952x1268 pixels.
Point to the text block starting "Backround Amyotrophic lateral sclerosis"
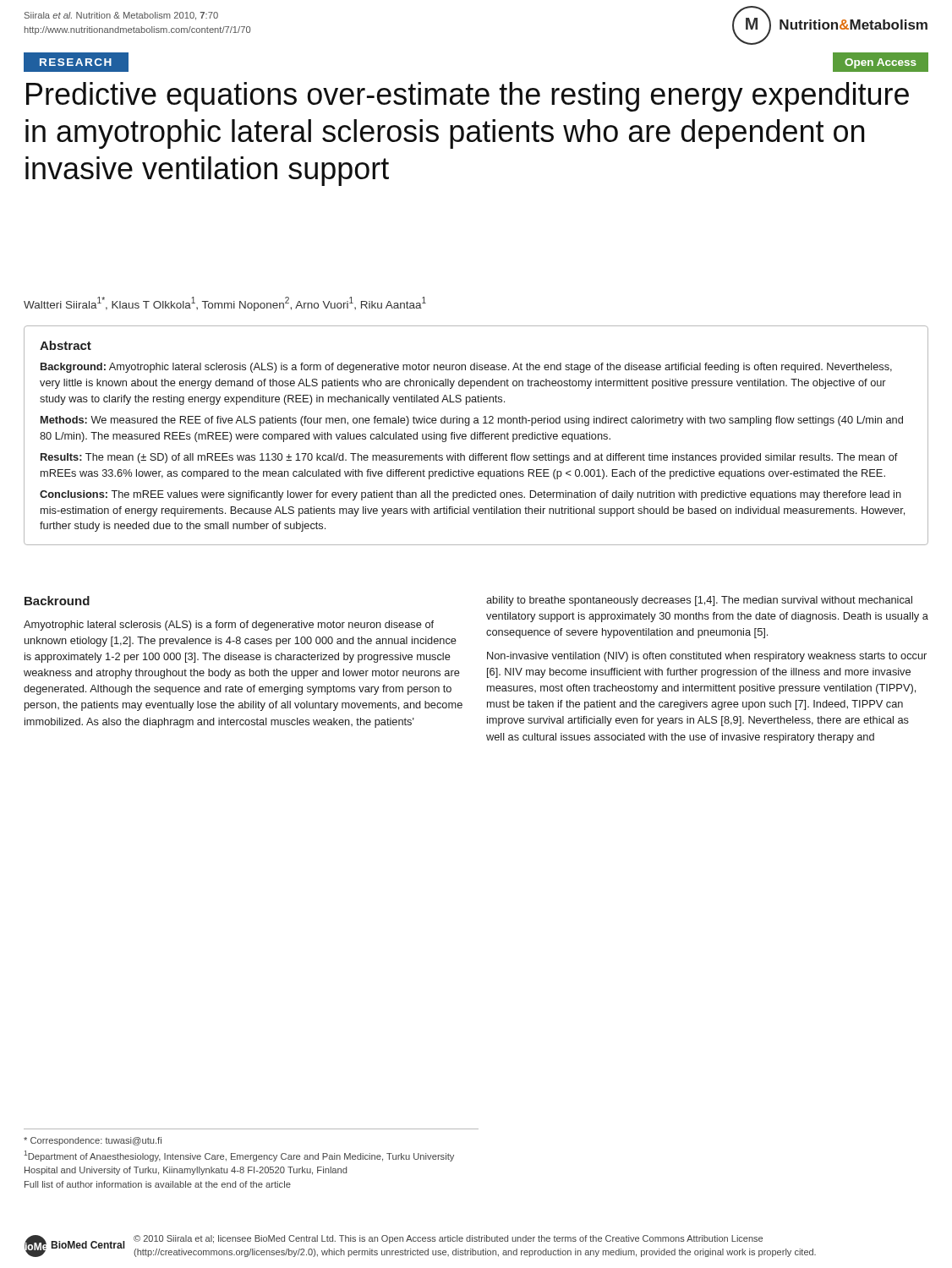coord(245,661)
